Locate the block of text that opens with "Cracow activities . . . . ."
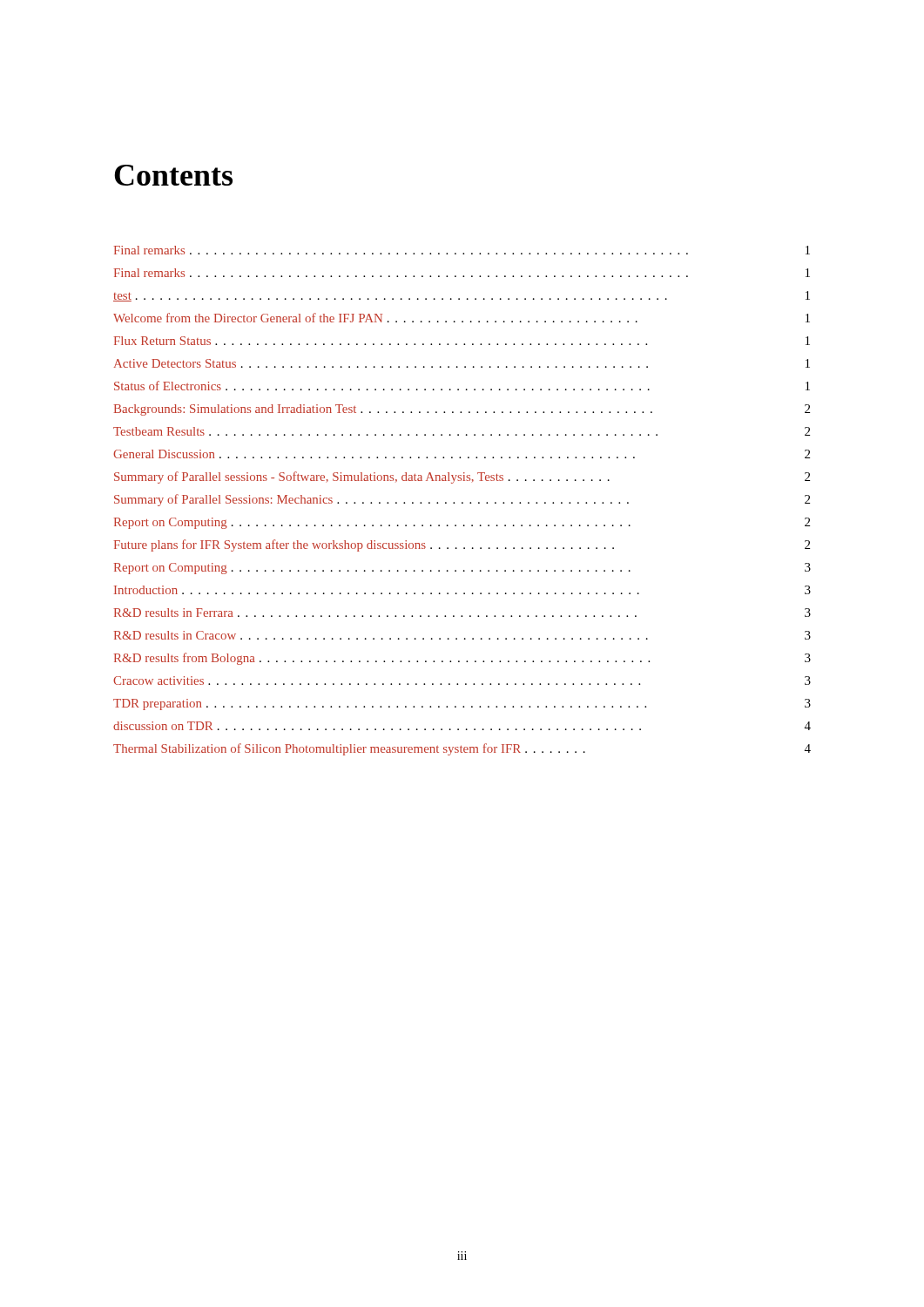Viewport: 924px width, 1307px height. [462, 680]
